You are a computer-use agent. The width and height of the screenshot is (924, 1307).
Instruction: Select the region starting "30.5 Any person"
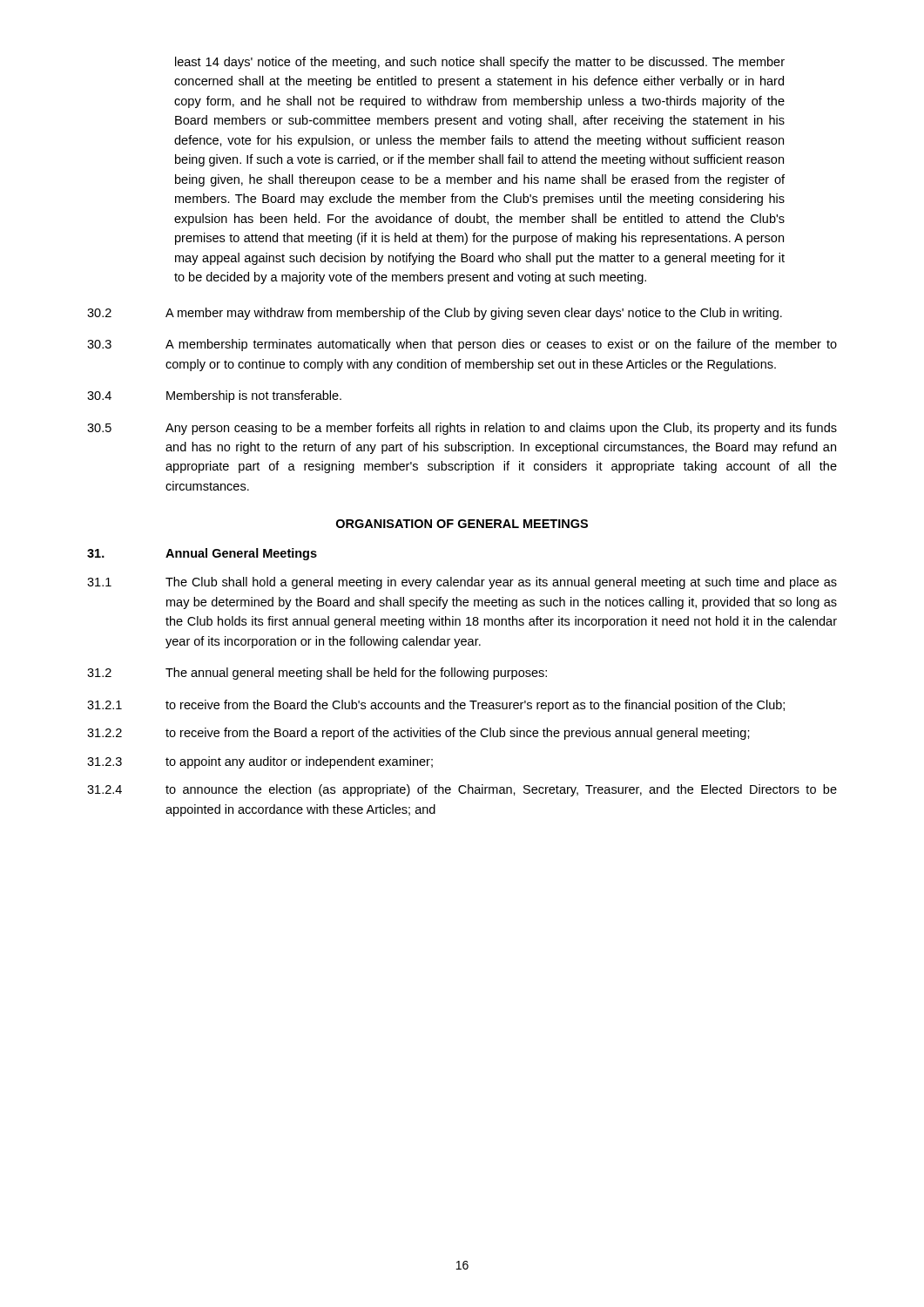tap(462, 457)
